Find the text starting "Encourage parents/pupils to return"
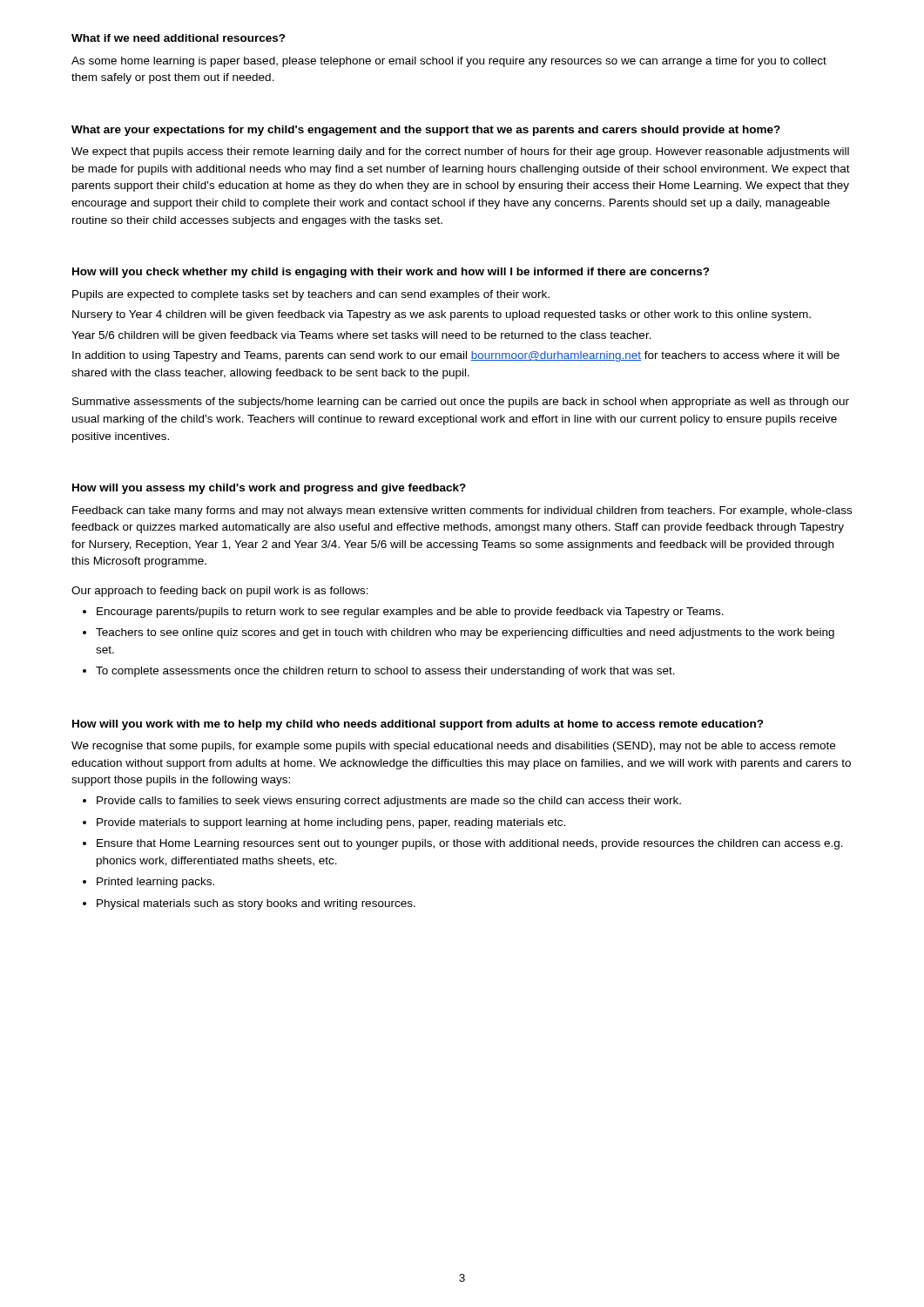This screenshot has height=1307, width=924. click(462, 611)
